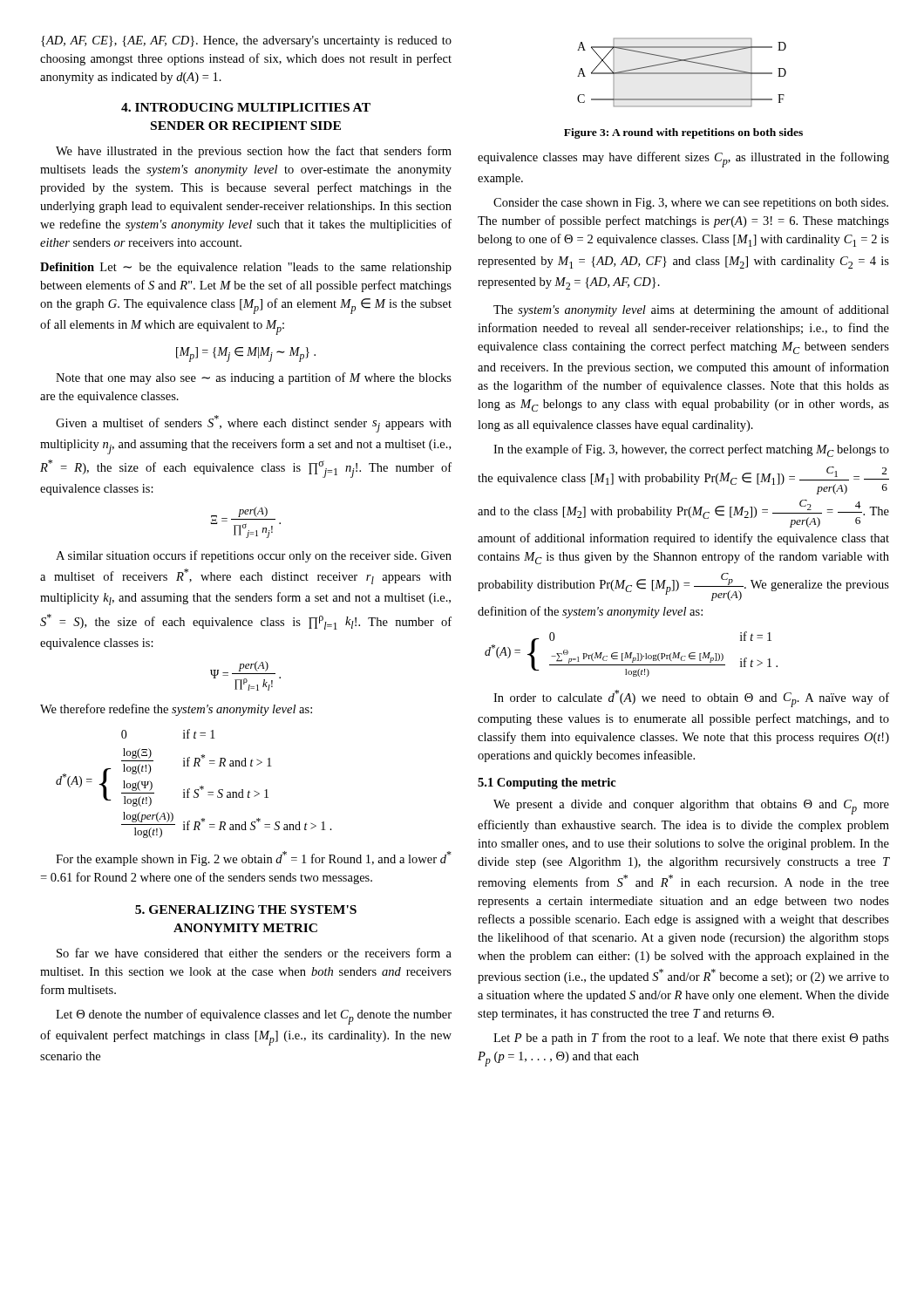Screen dimensions: 1308x924
Task: Click the passage that begins "So far we have considered"
Action: tap(246, 1005)
